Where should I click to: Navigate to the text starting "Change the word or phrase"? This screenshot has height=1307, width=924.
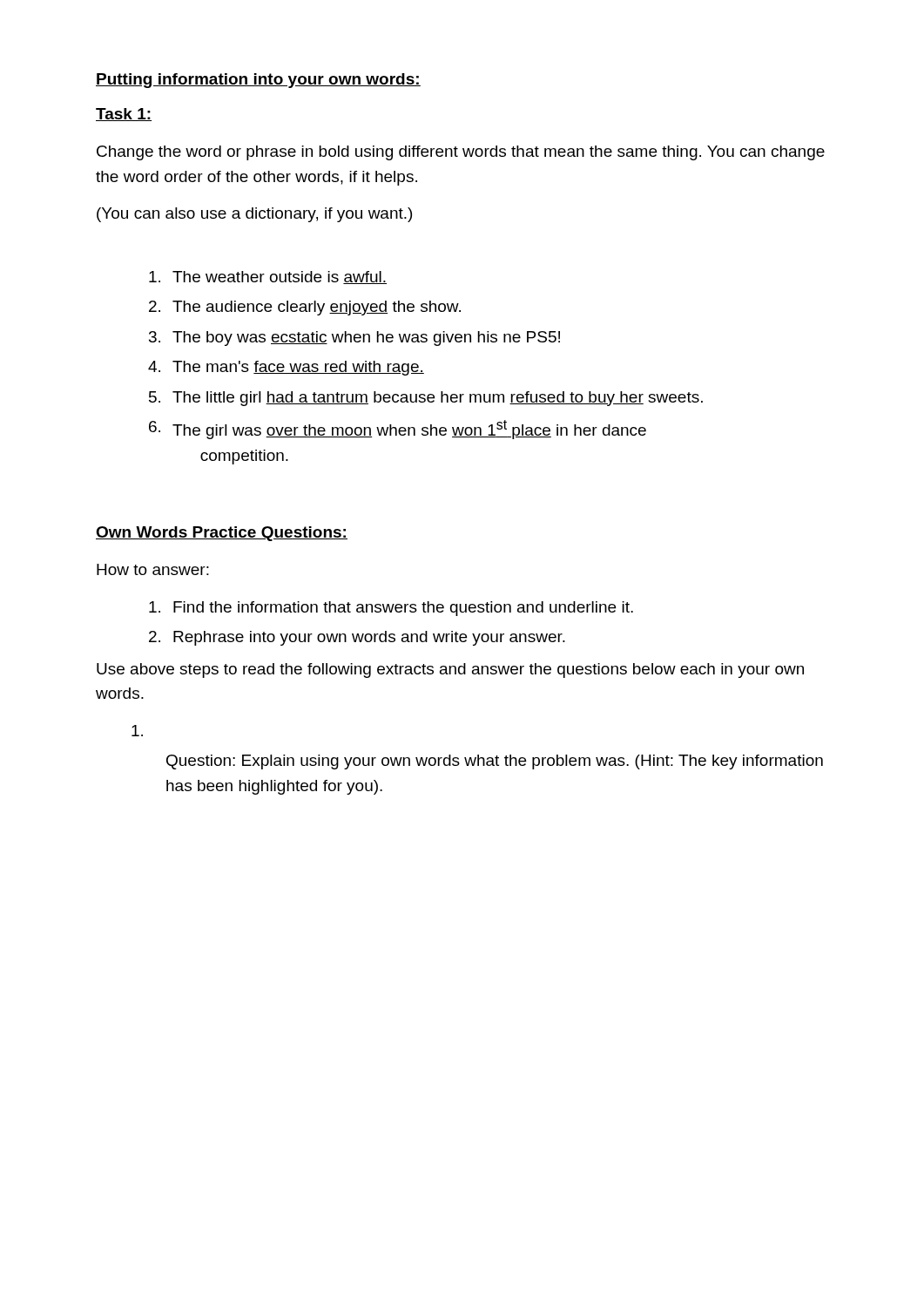[460, 164]
